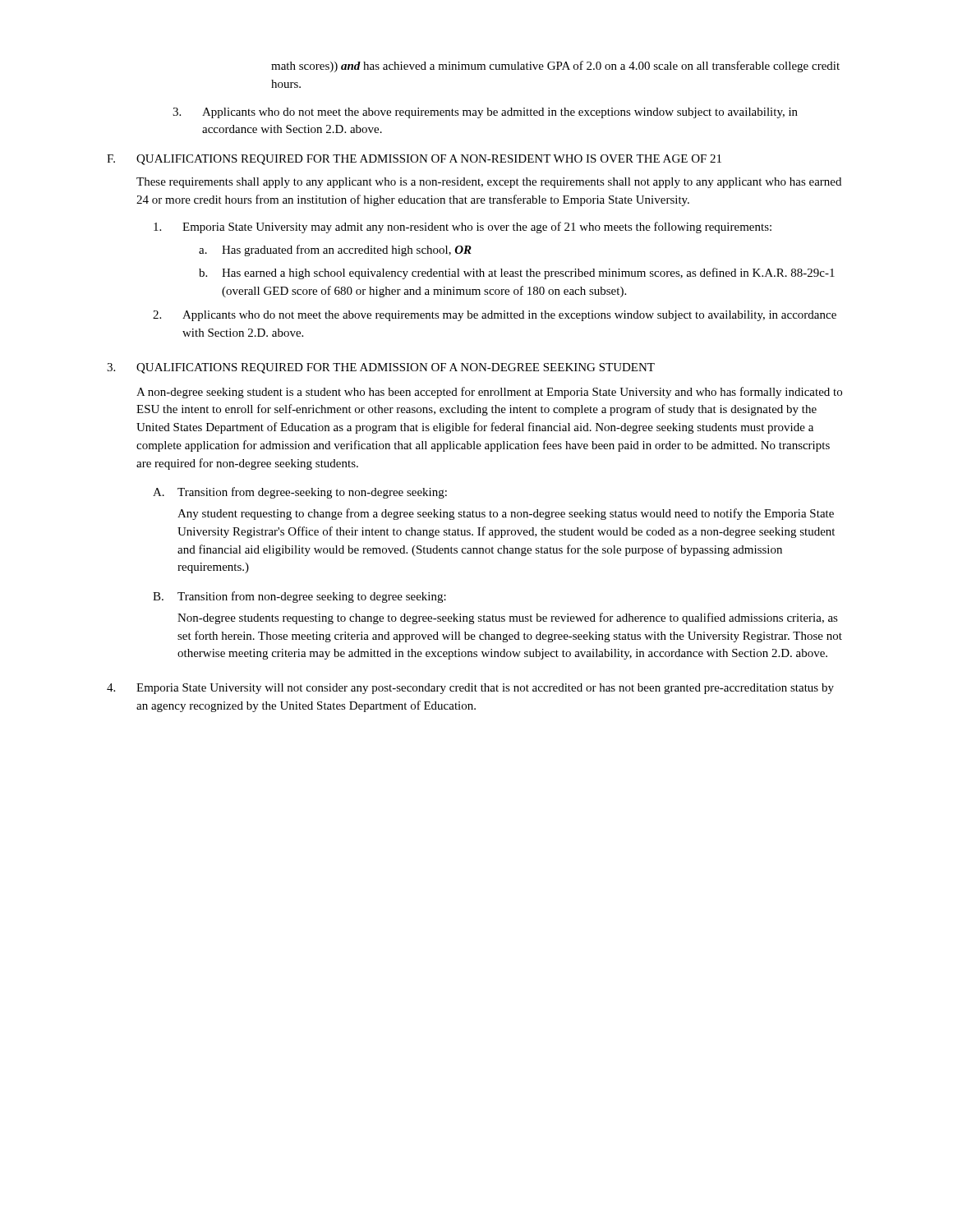Find the block on this page that starts "These requirements shall apply to any applicant who"
The height and width of the screenshot is (1232, 953).
(489, 190)
